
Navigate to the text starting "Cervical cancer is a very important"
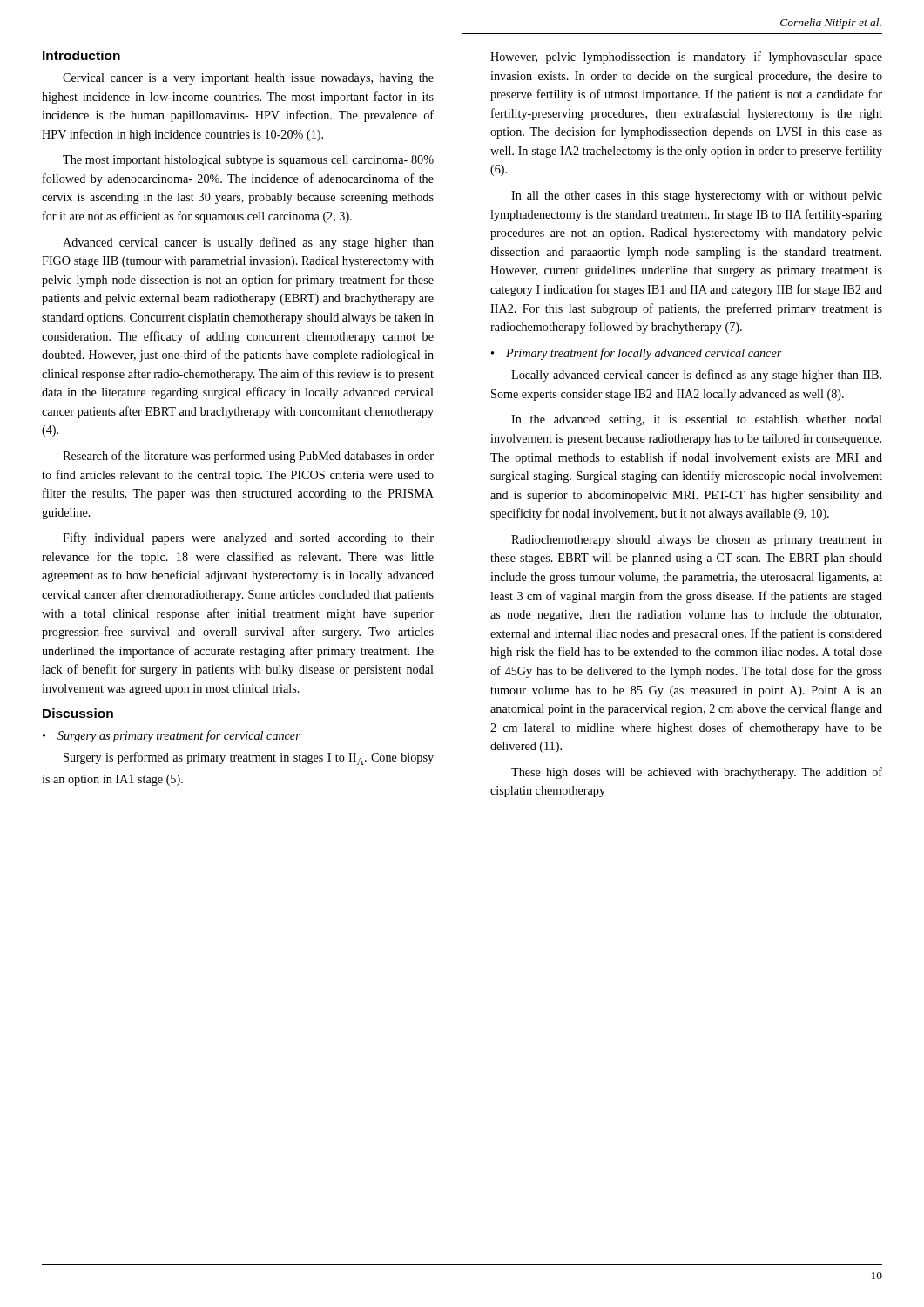[238, 106]
